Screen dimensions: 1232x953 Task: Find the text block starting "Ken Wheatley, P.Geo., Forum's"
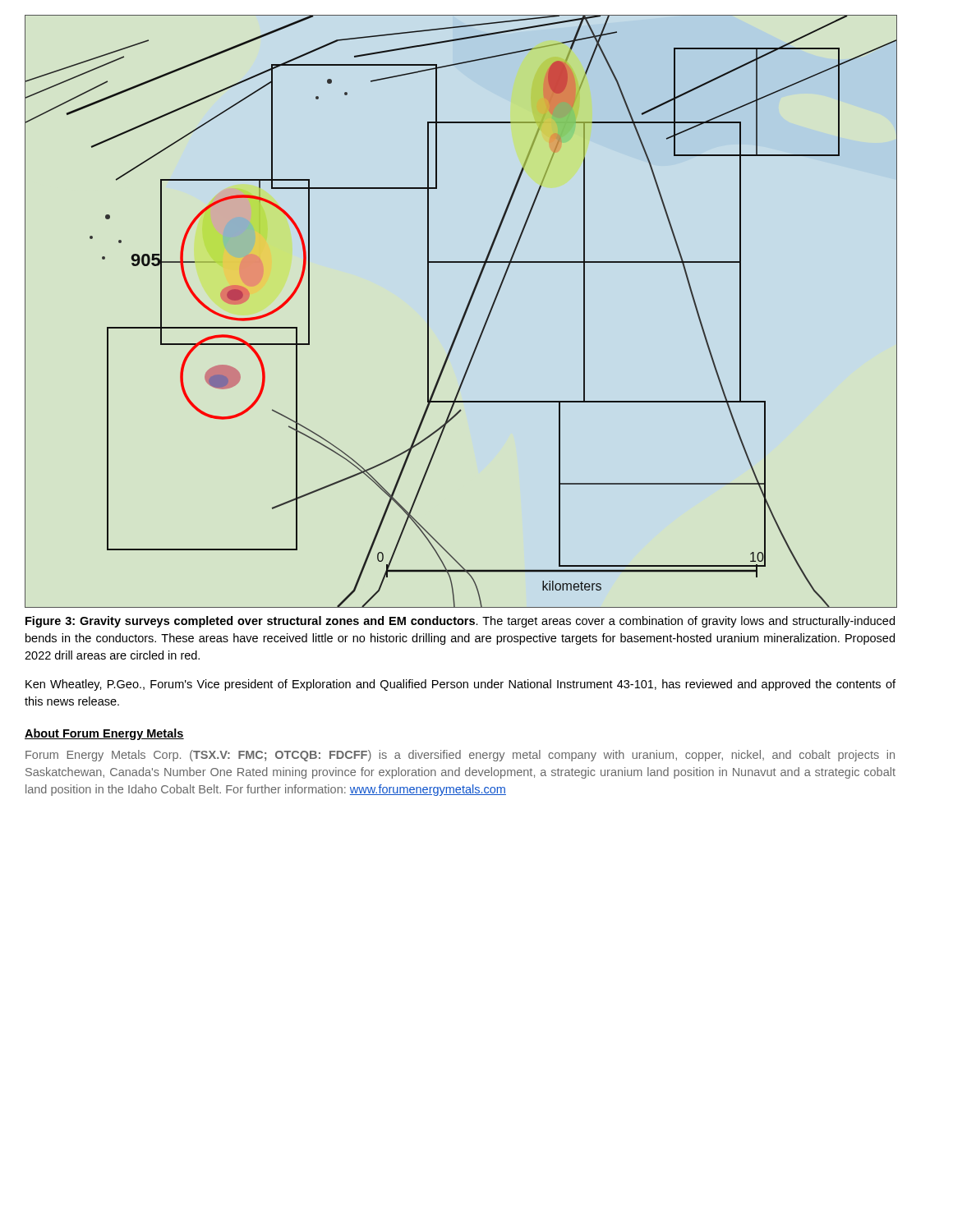point(460,693)
